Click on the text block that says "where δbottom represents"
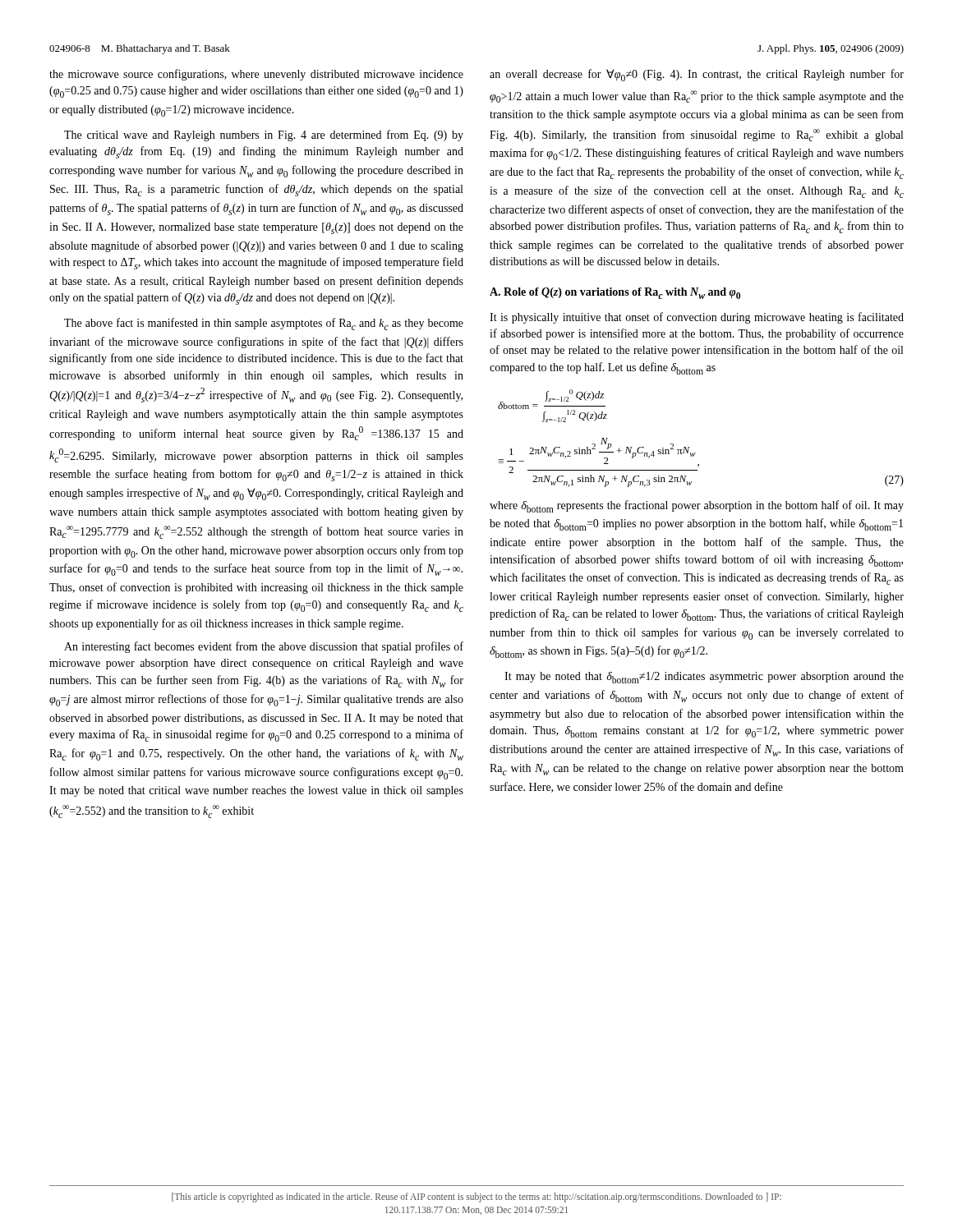Screen dimensions: 1232x953 coord(697,580)
